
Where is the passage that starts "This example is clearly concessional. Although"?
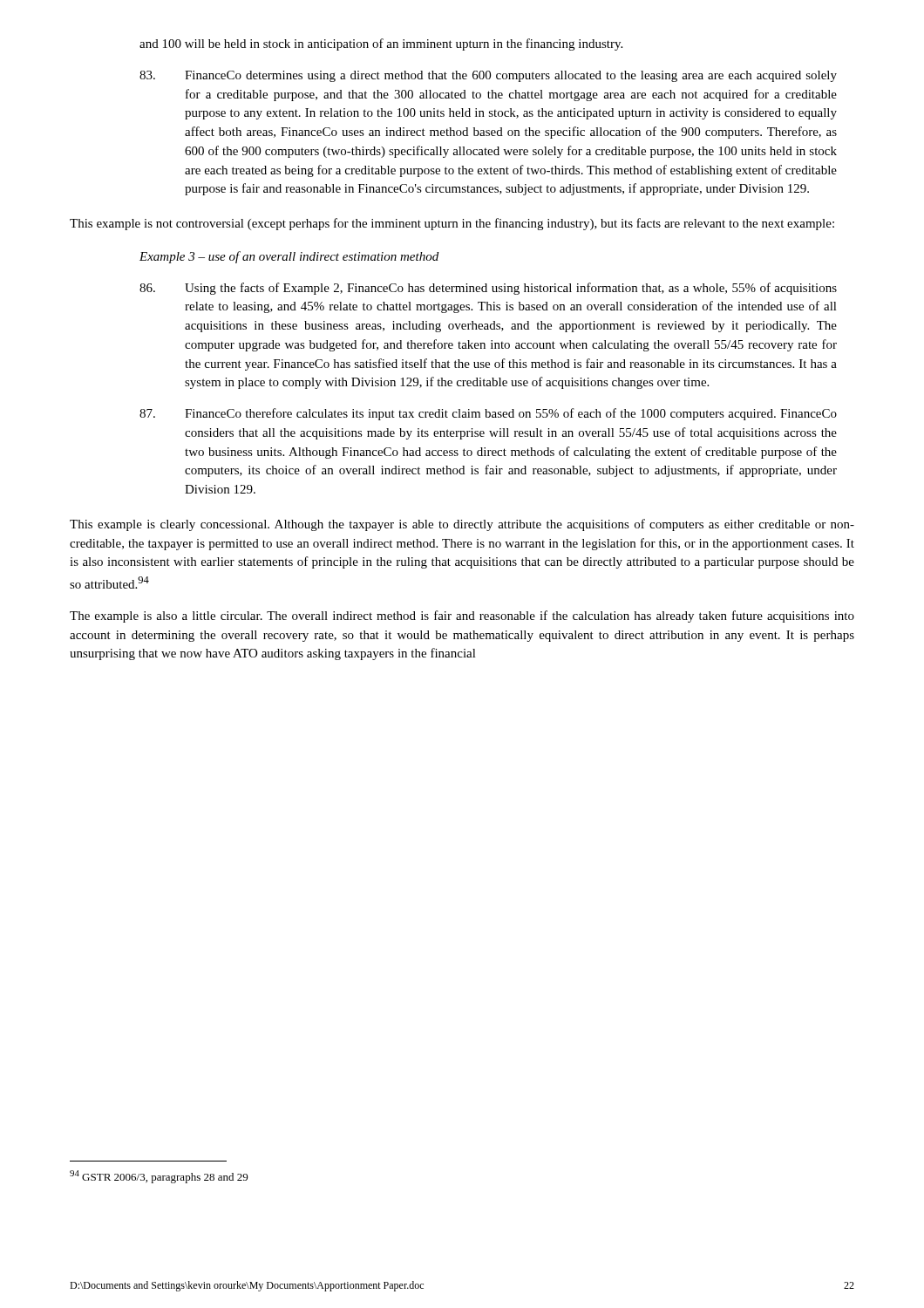point(462,554)
